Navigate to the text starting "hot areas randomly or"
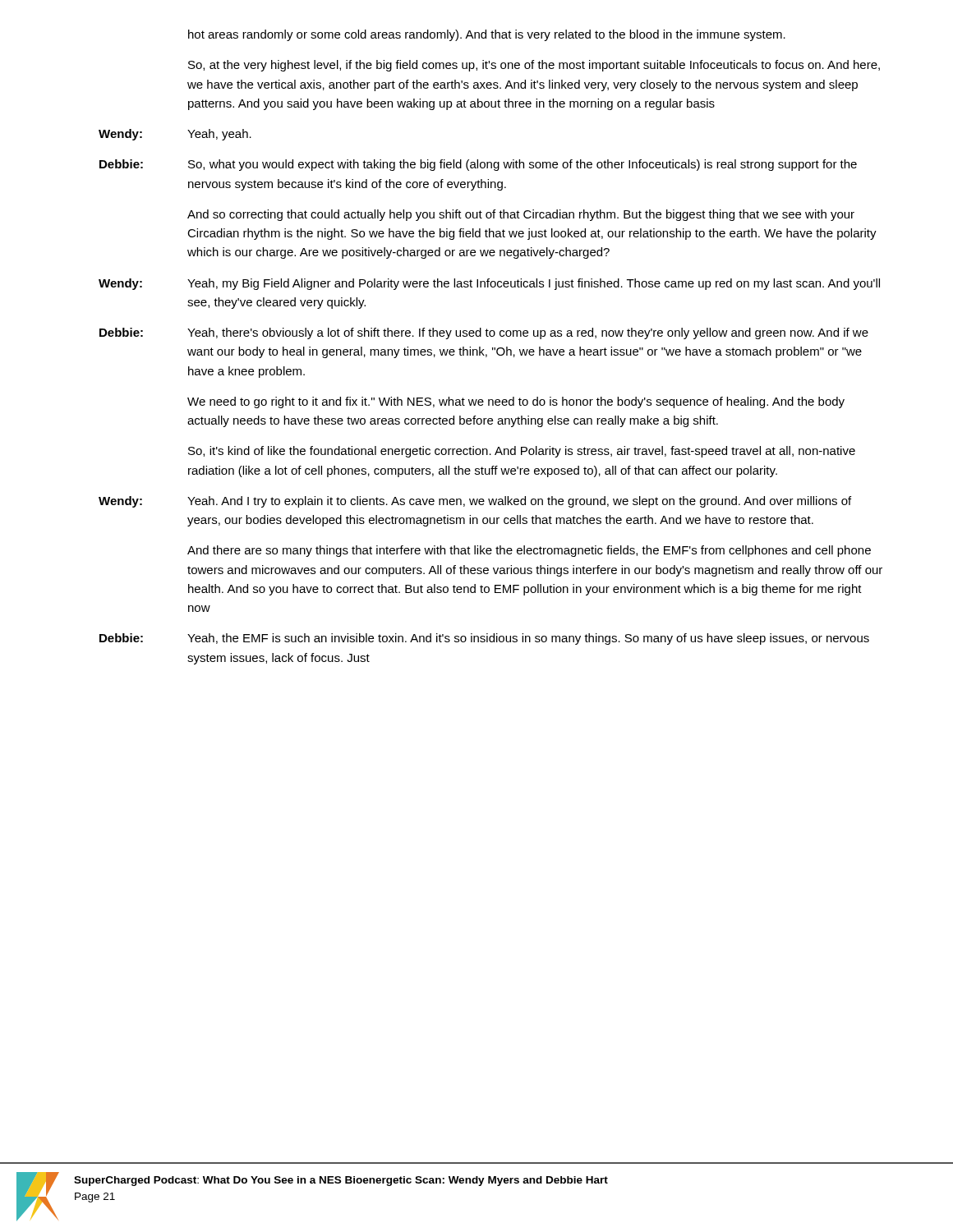The height and width of the screenshot is (1232, 953). pos(493,34)
